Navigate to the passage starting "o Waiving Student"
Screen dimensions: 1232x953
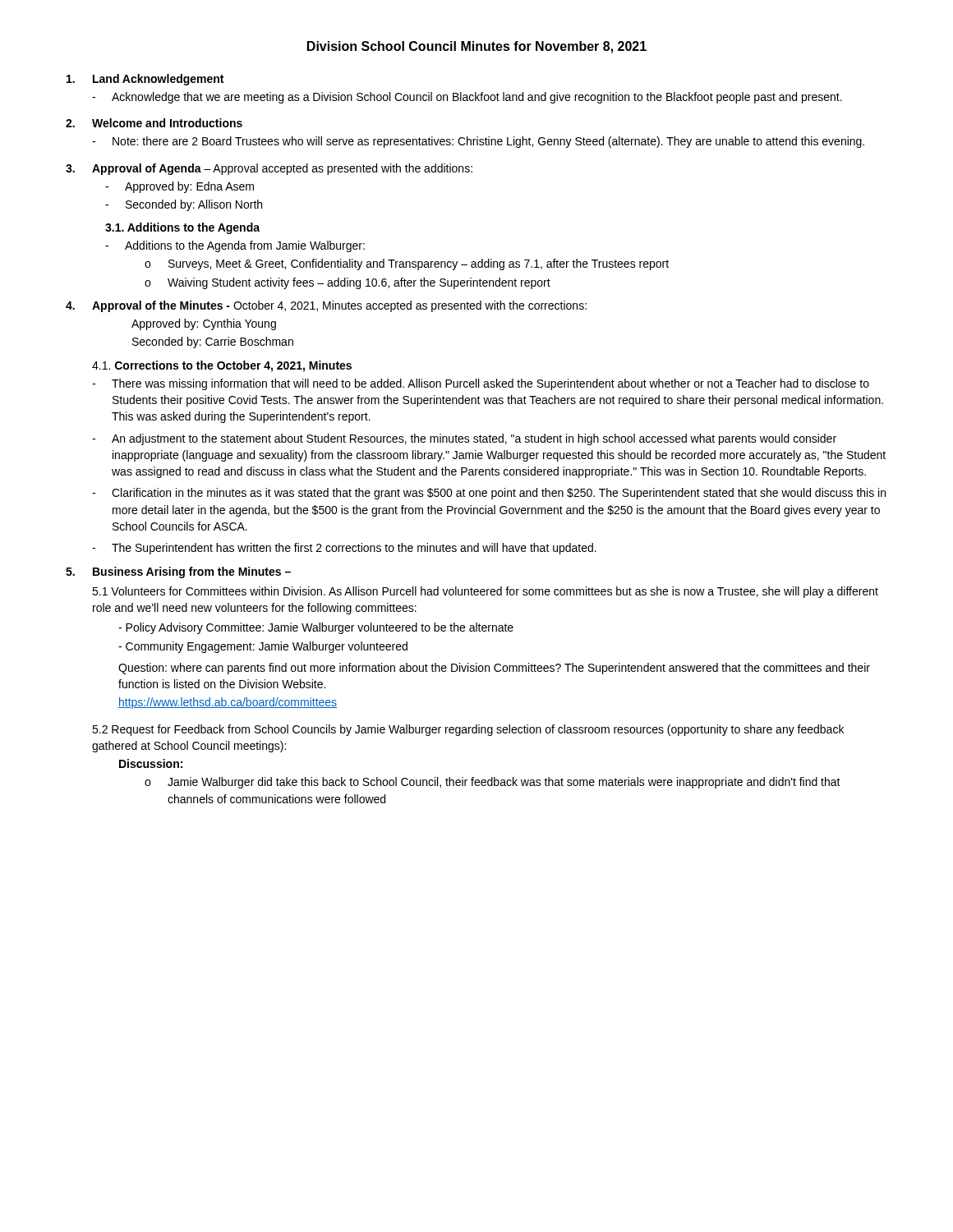(347, 282)
